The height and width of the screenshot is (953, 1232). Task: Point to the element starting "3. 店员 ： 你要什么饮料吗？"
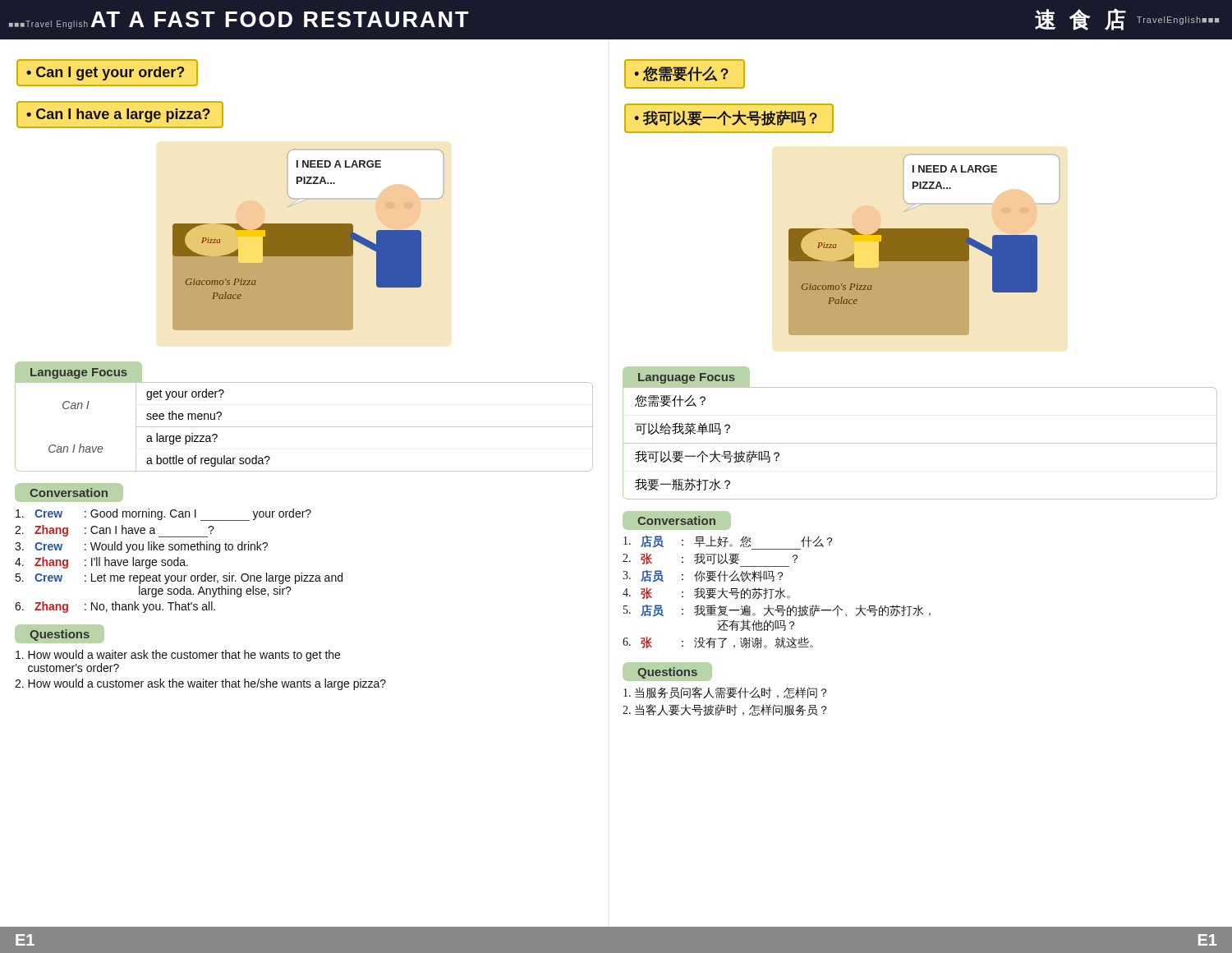coord(703,576)
